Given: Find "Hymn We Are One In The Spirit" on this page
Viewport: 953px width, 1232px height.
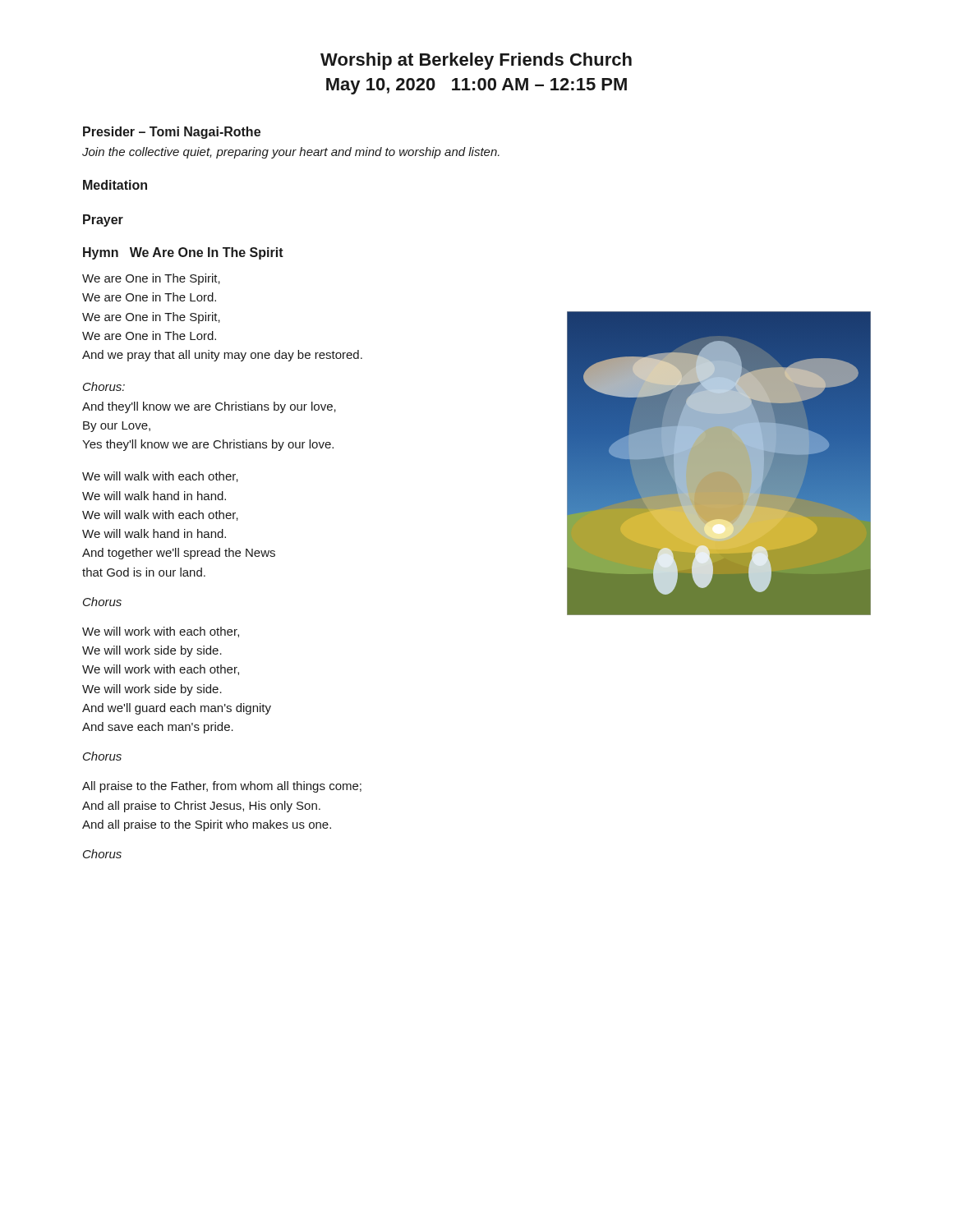Looking at the screenshot, I should [183, 253].
